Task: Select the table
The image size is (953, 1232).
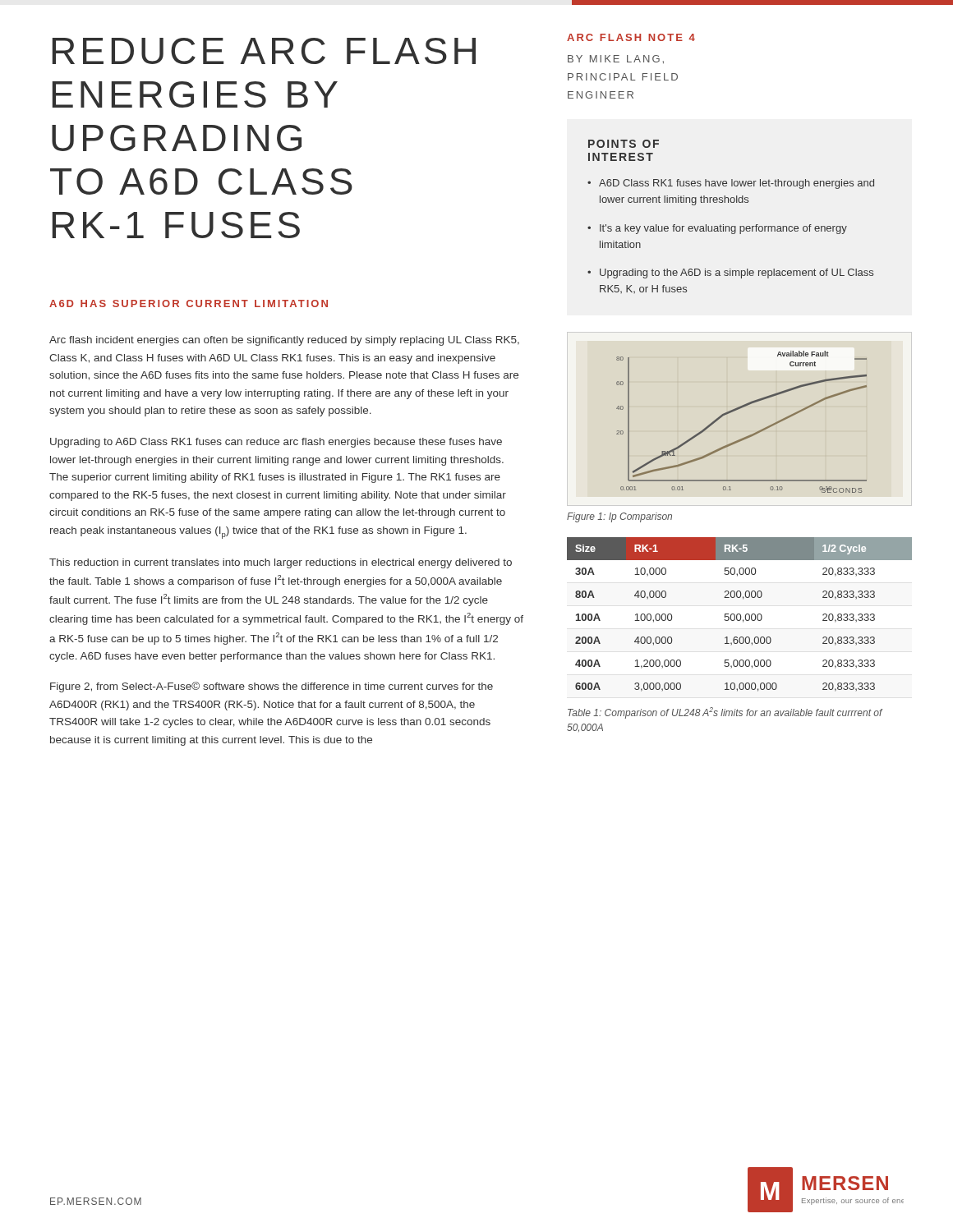Action: [x=739, y=618]
